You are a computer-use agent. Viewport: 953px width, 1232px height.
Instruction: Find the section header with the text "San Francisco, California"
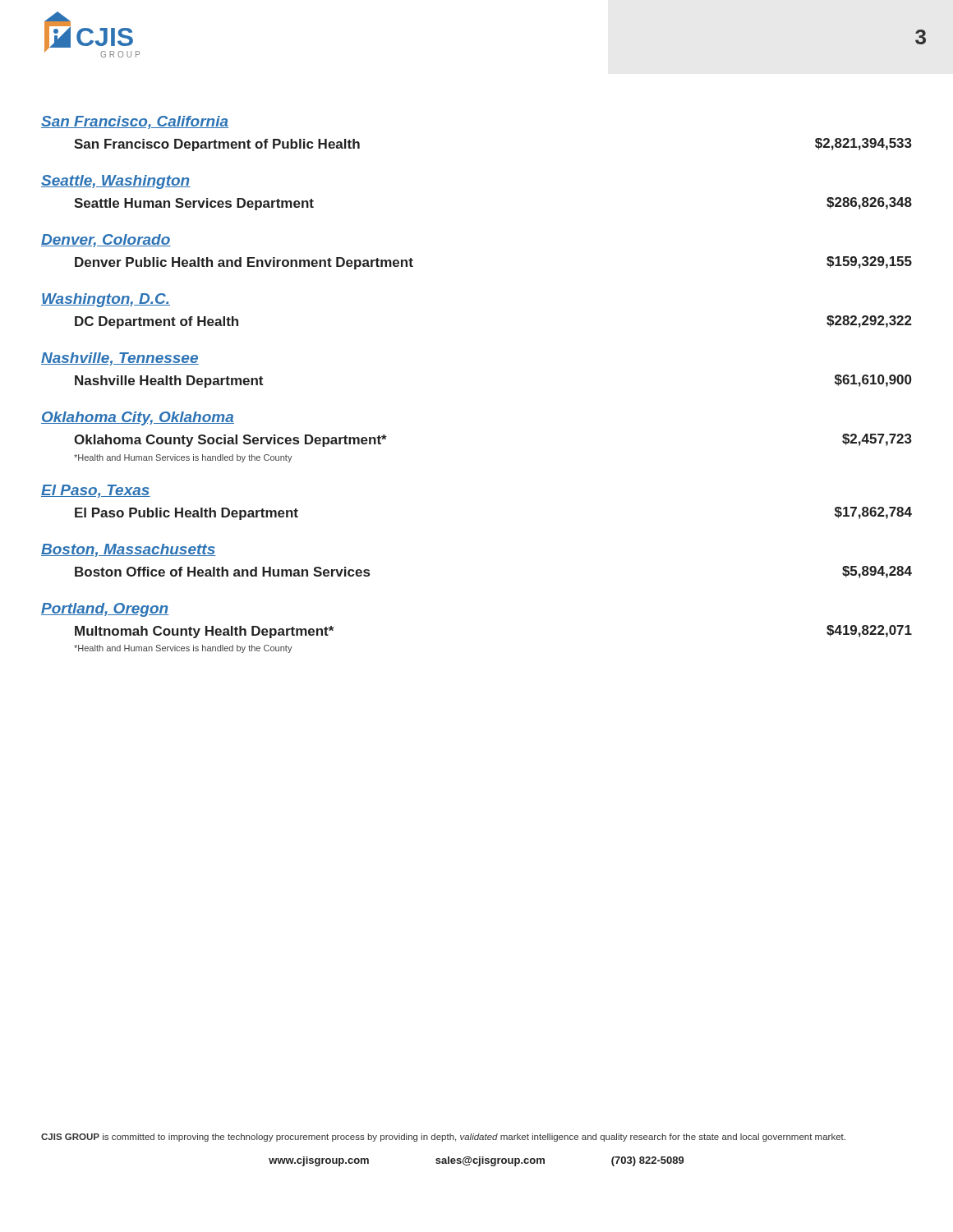pos(135,121)
